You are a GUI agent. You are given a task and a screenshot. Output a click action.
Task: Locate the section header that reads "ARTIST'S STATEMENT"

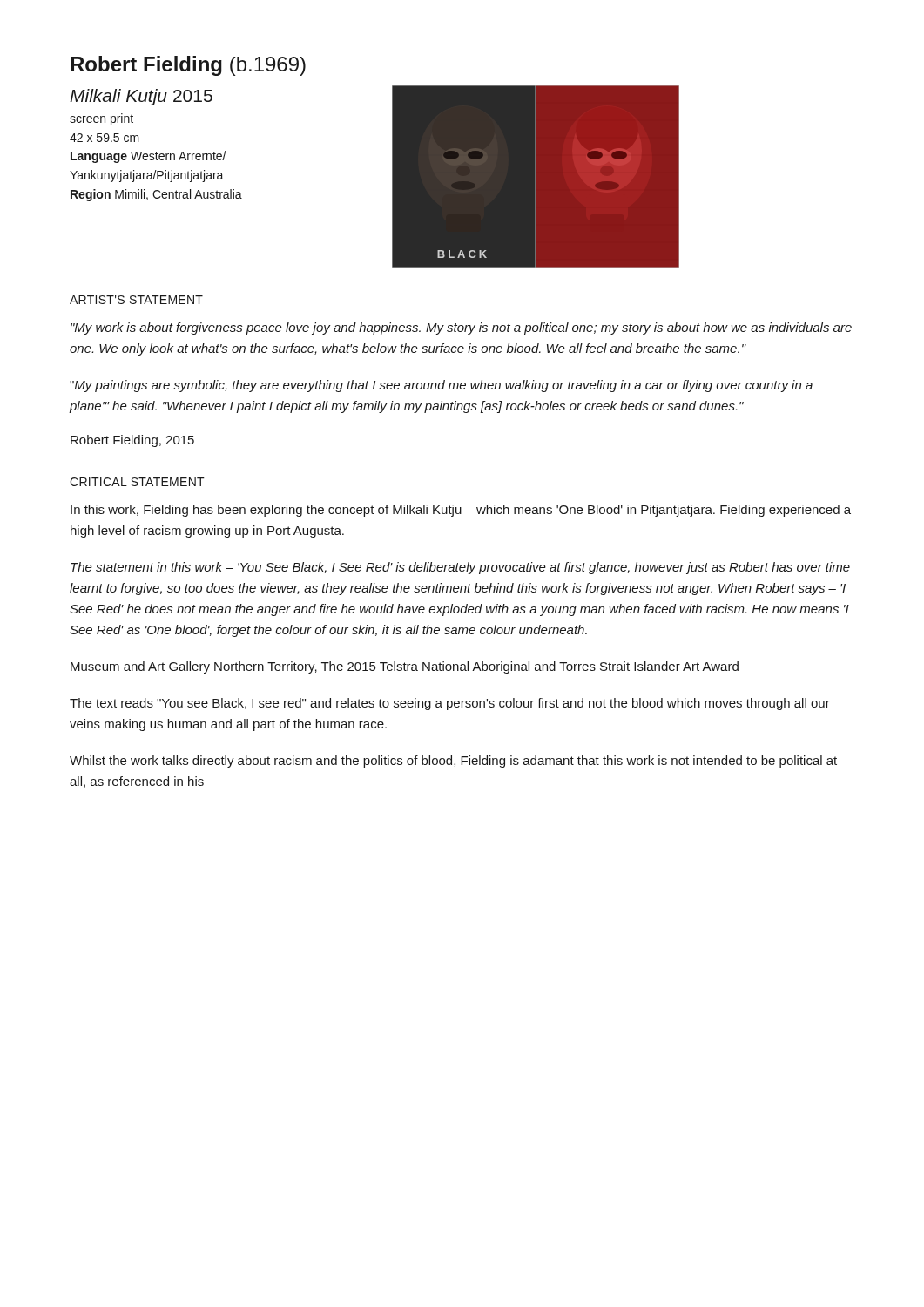pos(136,300)
